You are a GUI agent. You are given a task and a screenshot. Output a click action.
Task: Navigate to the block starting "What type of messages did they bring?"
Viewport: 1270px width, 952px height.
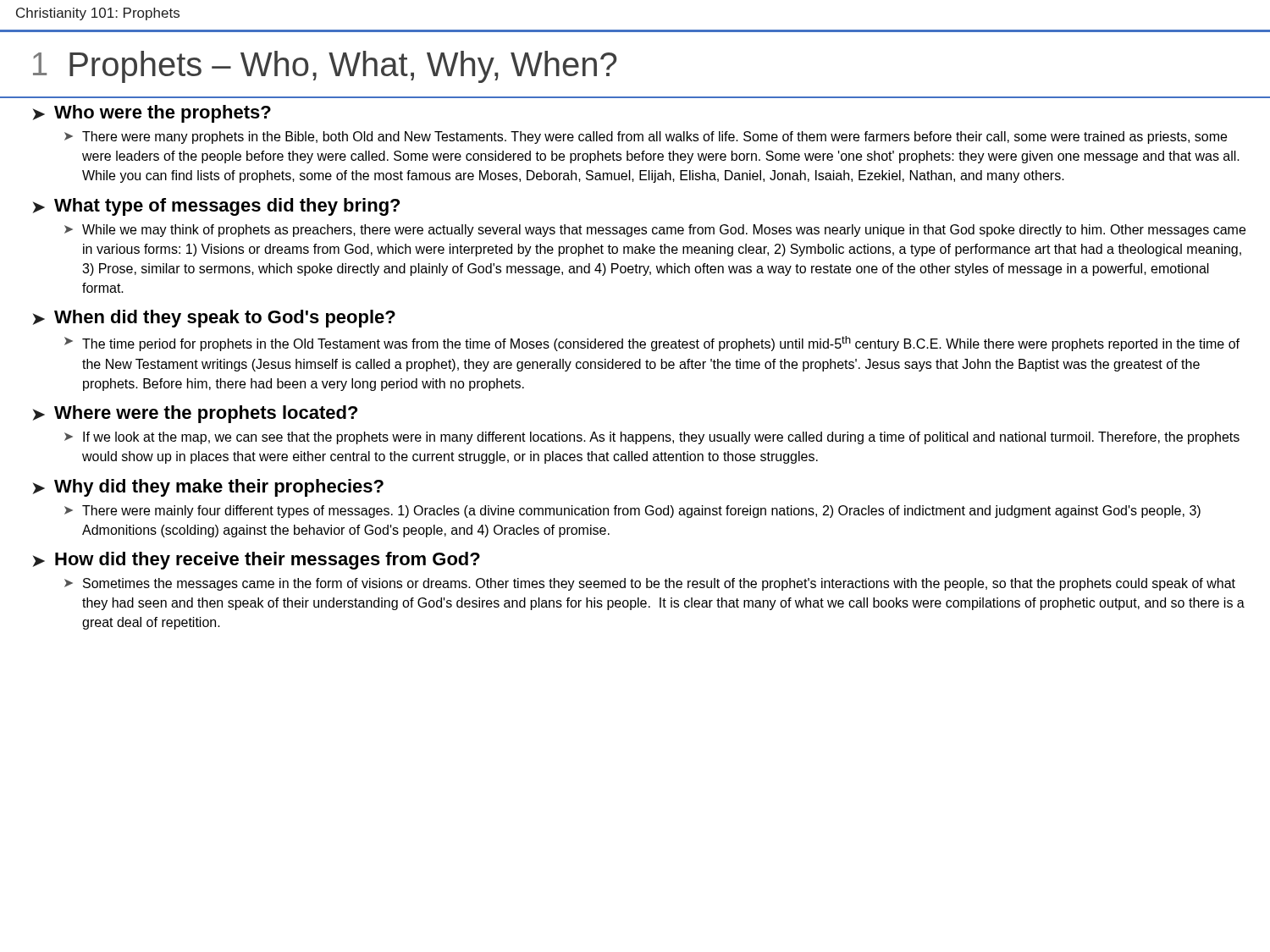click(228, 205)
